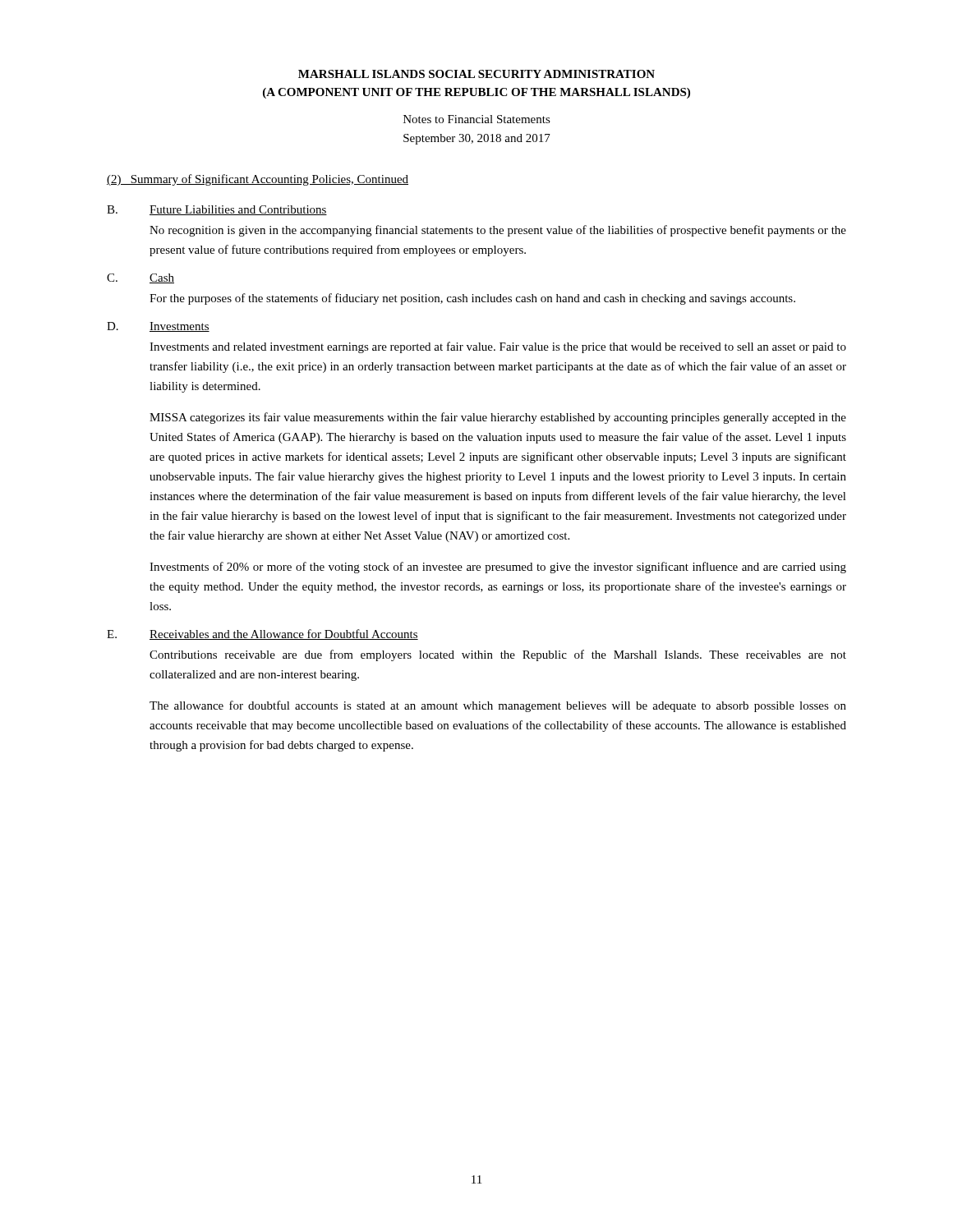Click on the text block with the text "Notes to Financial Statements September 30,"
Screen dimensions: 1232x953
[476, 128]
